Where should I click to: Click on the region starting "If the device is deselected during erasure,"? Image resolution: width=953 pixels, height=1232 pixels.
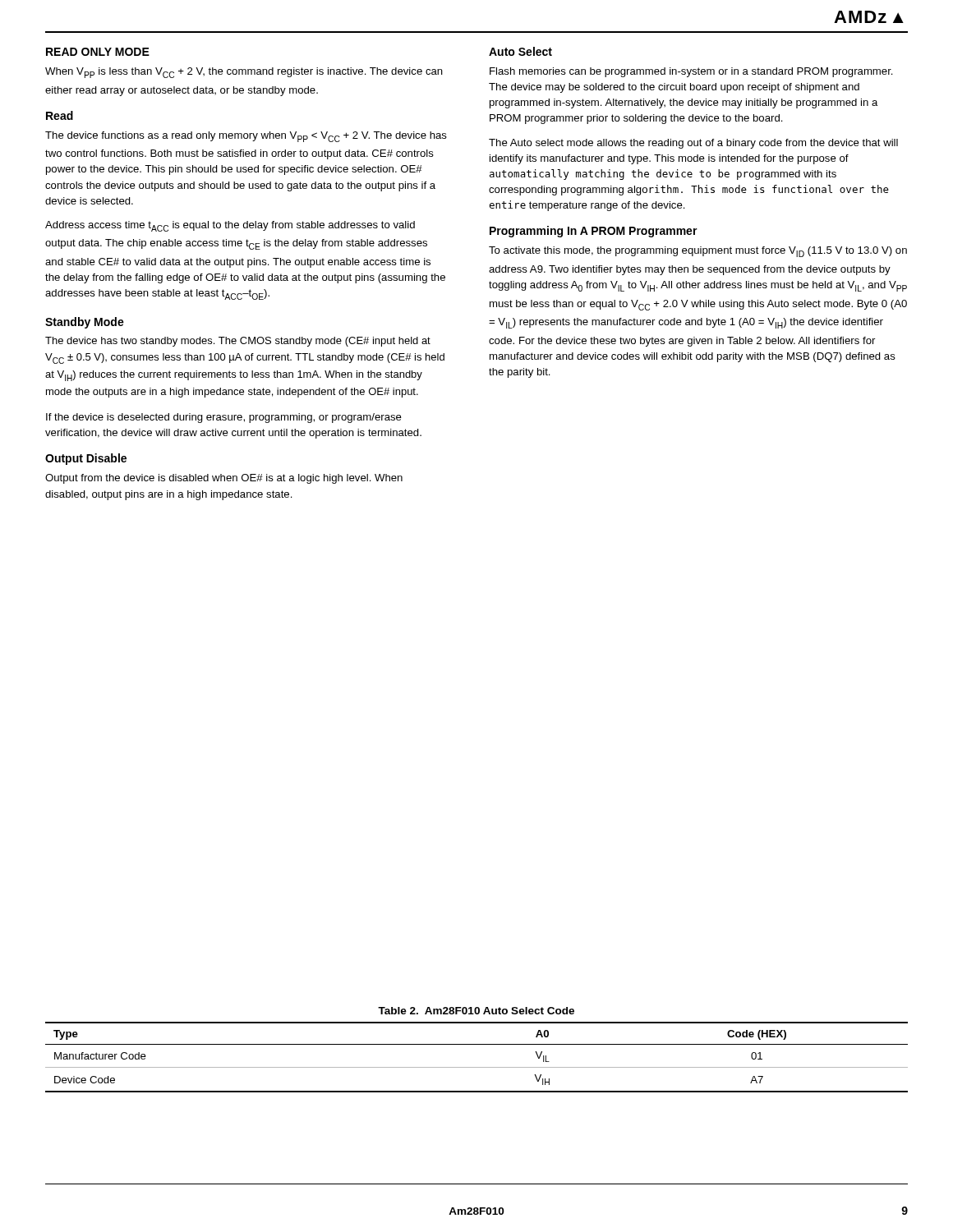pos(234,425)
